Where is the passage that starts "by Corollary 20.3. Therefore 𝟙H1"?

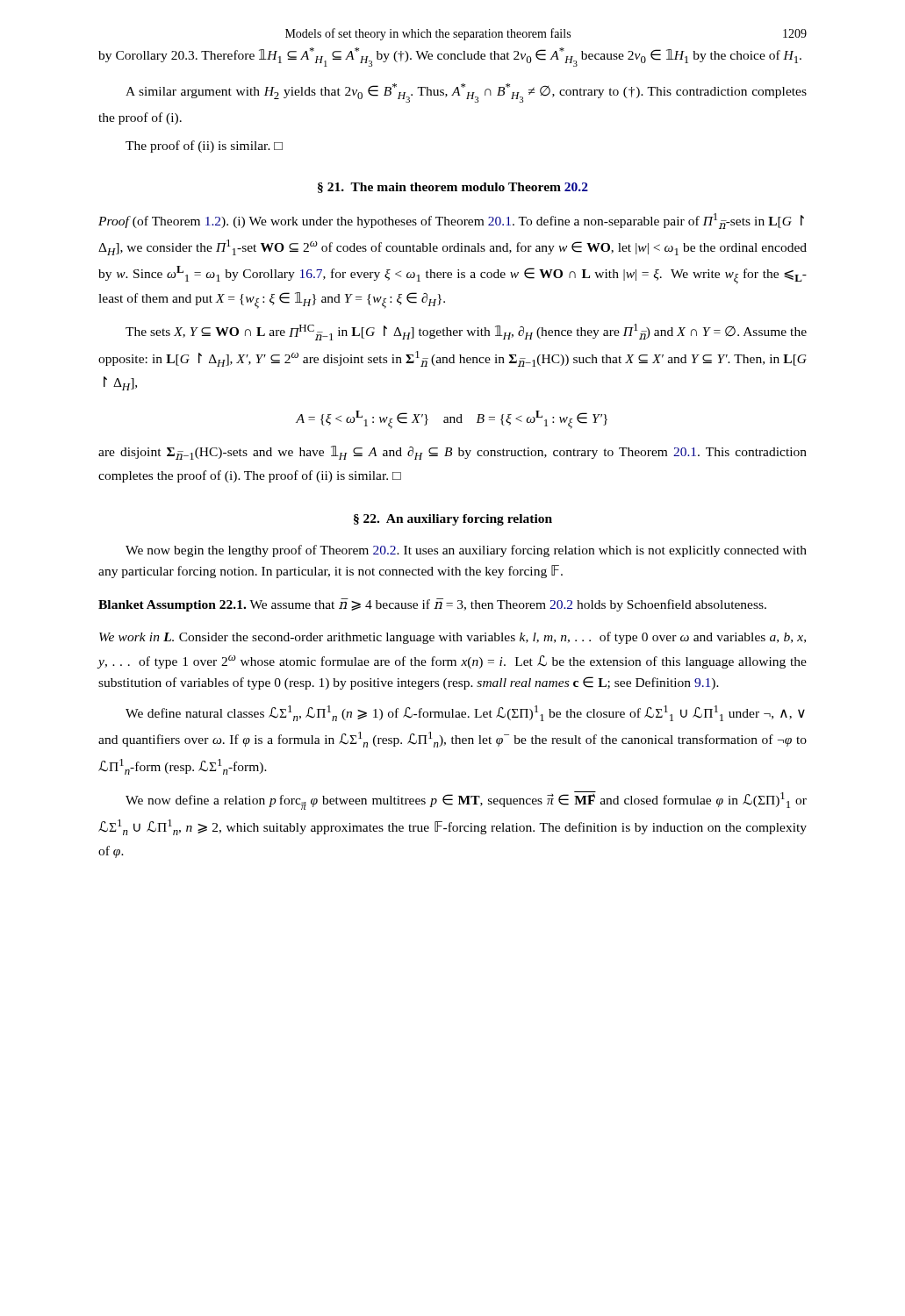(452, 56)
